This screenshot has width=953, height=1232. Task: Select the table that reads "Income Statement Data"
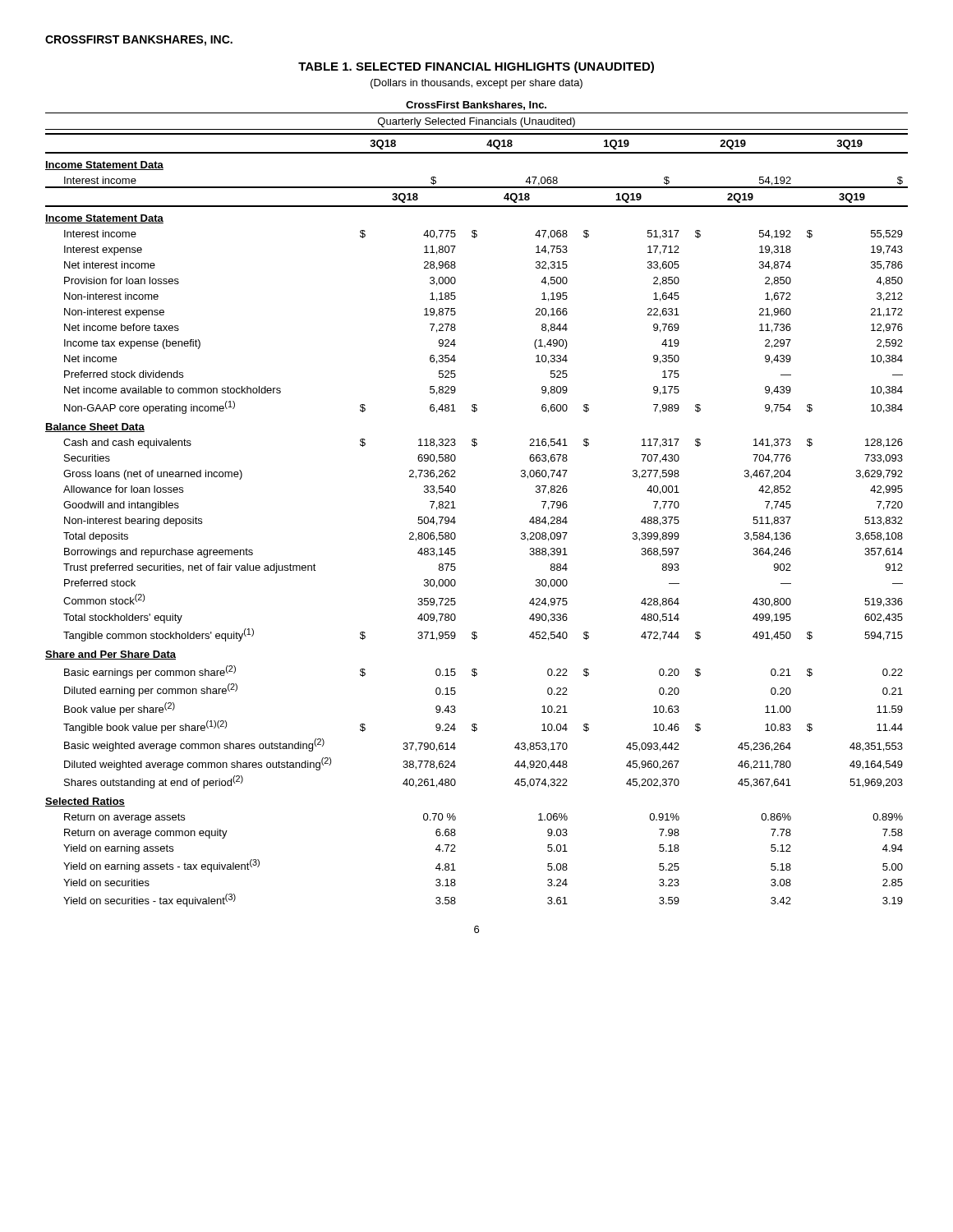[476, 503]
